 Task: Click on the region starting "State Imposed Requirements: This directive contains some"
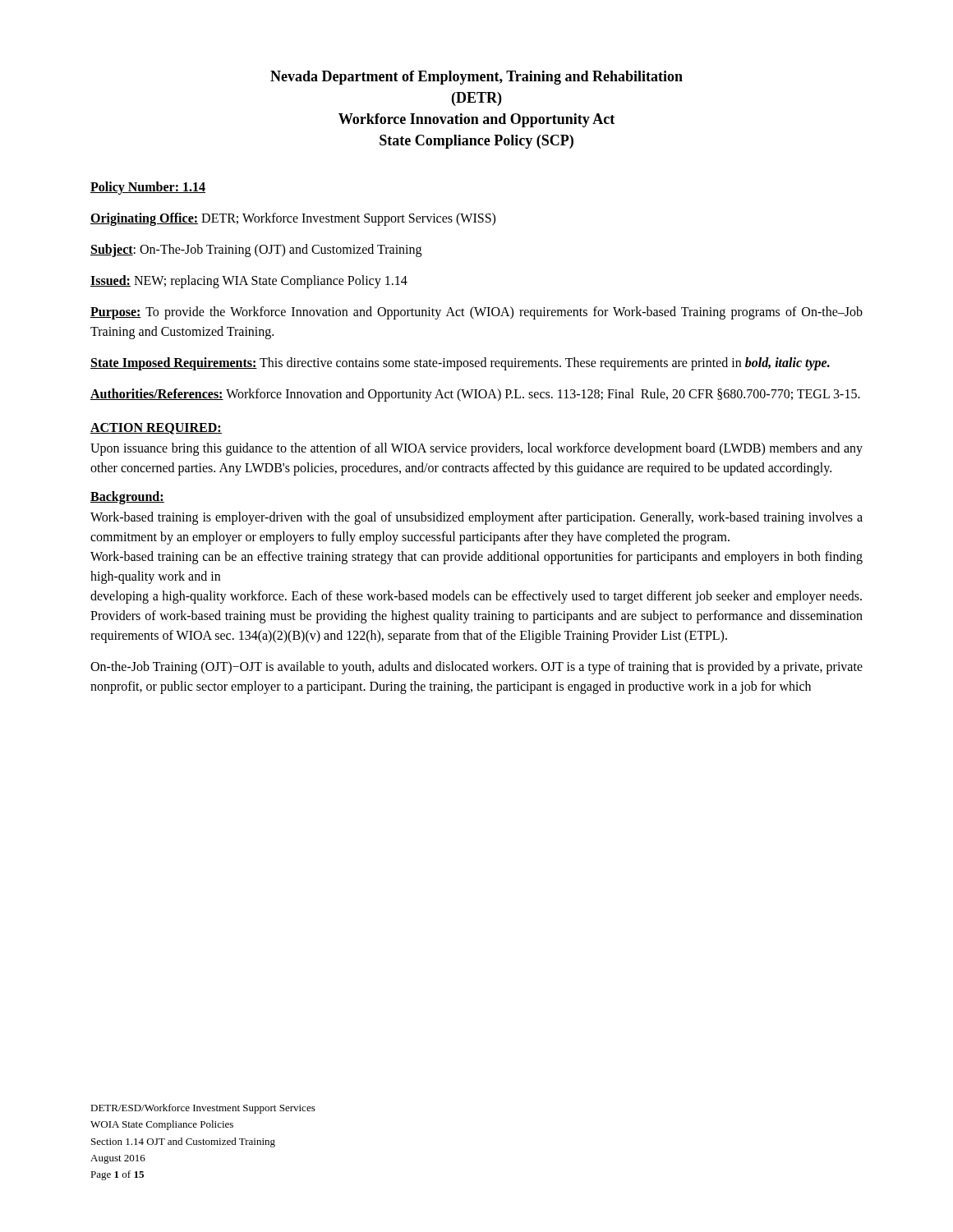pyautogui.click(x=460, y=363)
